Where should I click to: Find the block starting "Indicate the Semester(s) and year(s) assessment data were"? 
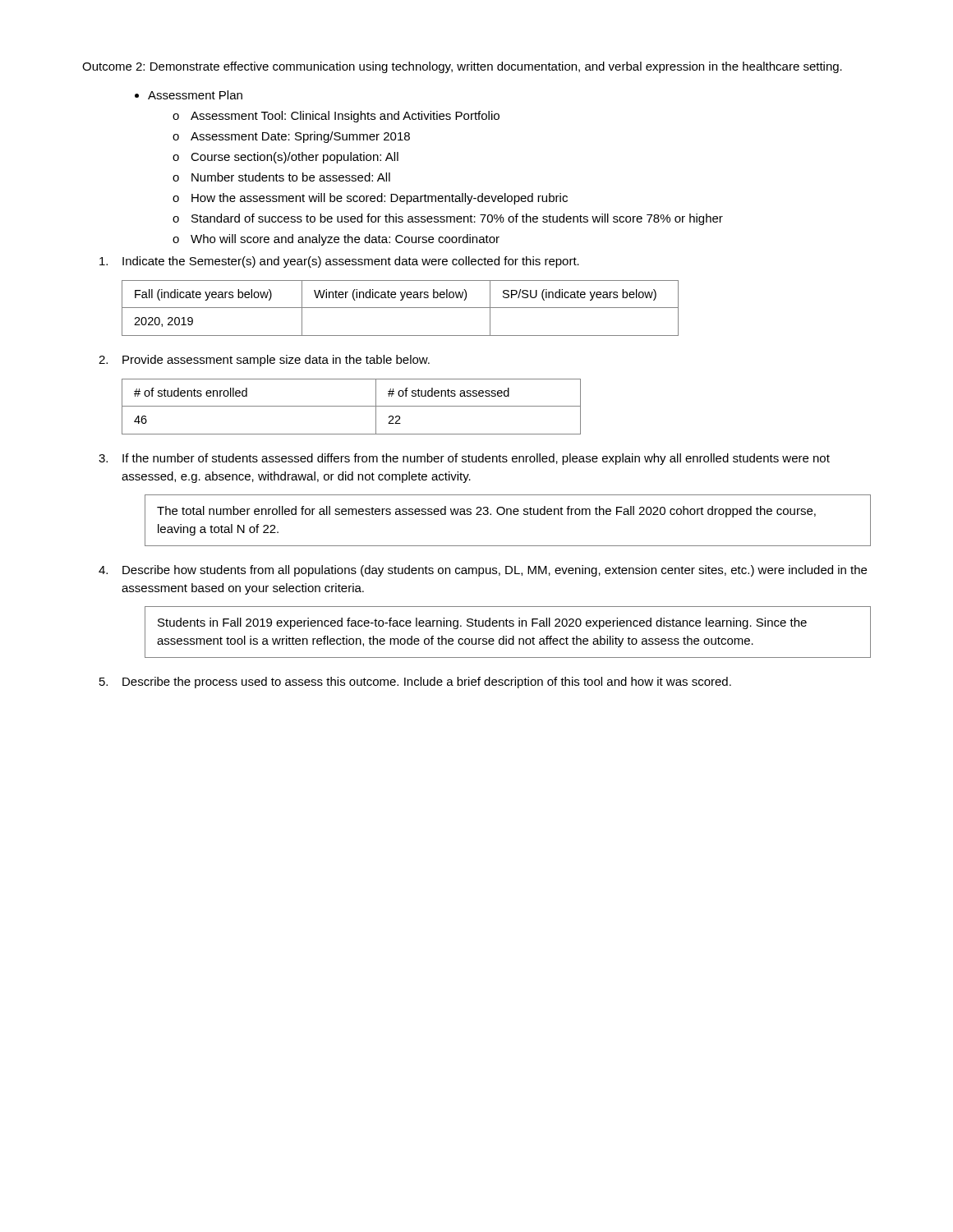351,260
